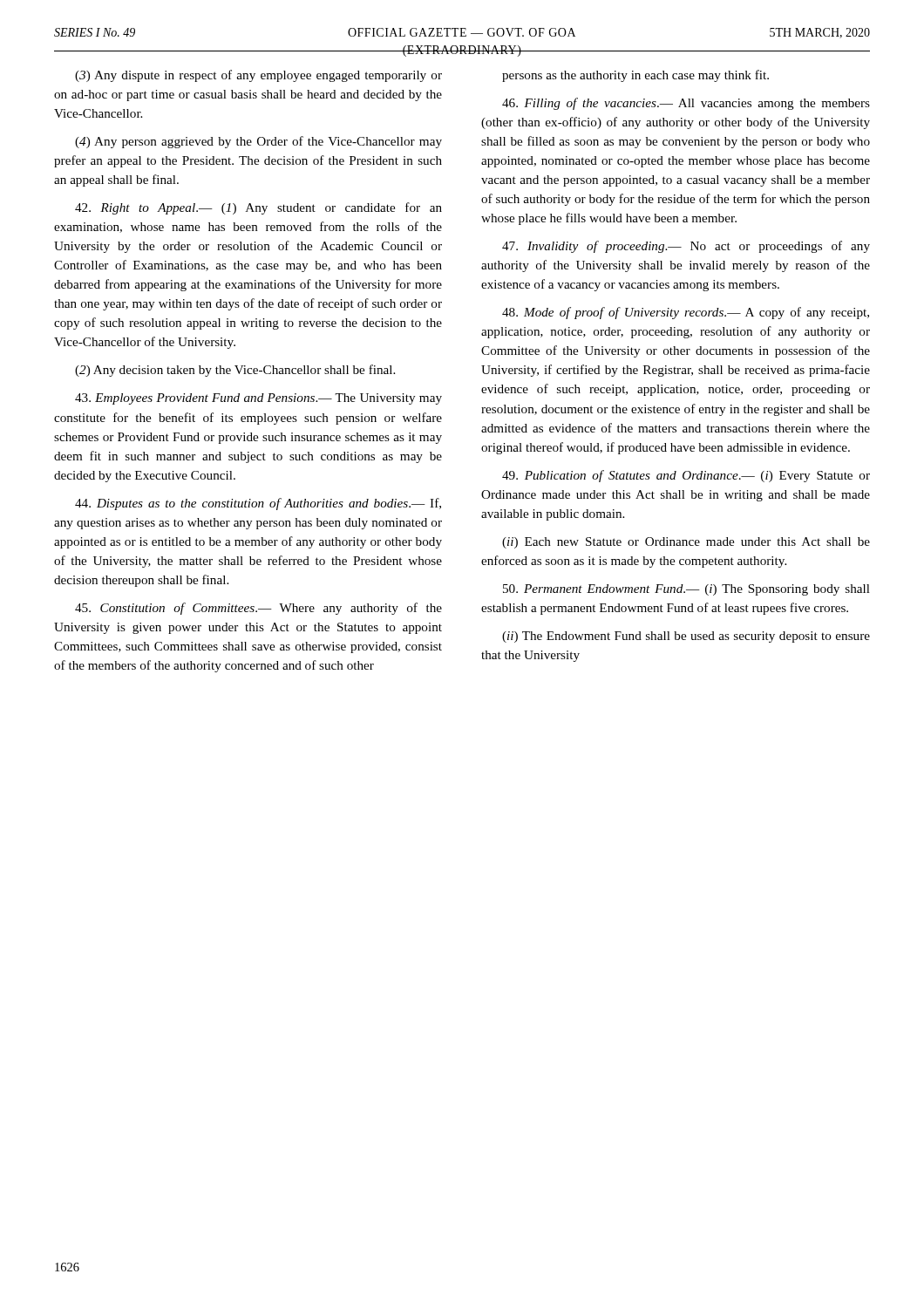The image size is (924, 1308).
Task: Point to the region starting "persons as the authority"
Action: click(676, 365)
